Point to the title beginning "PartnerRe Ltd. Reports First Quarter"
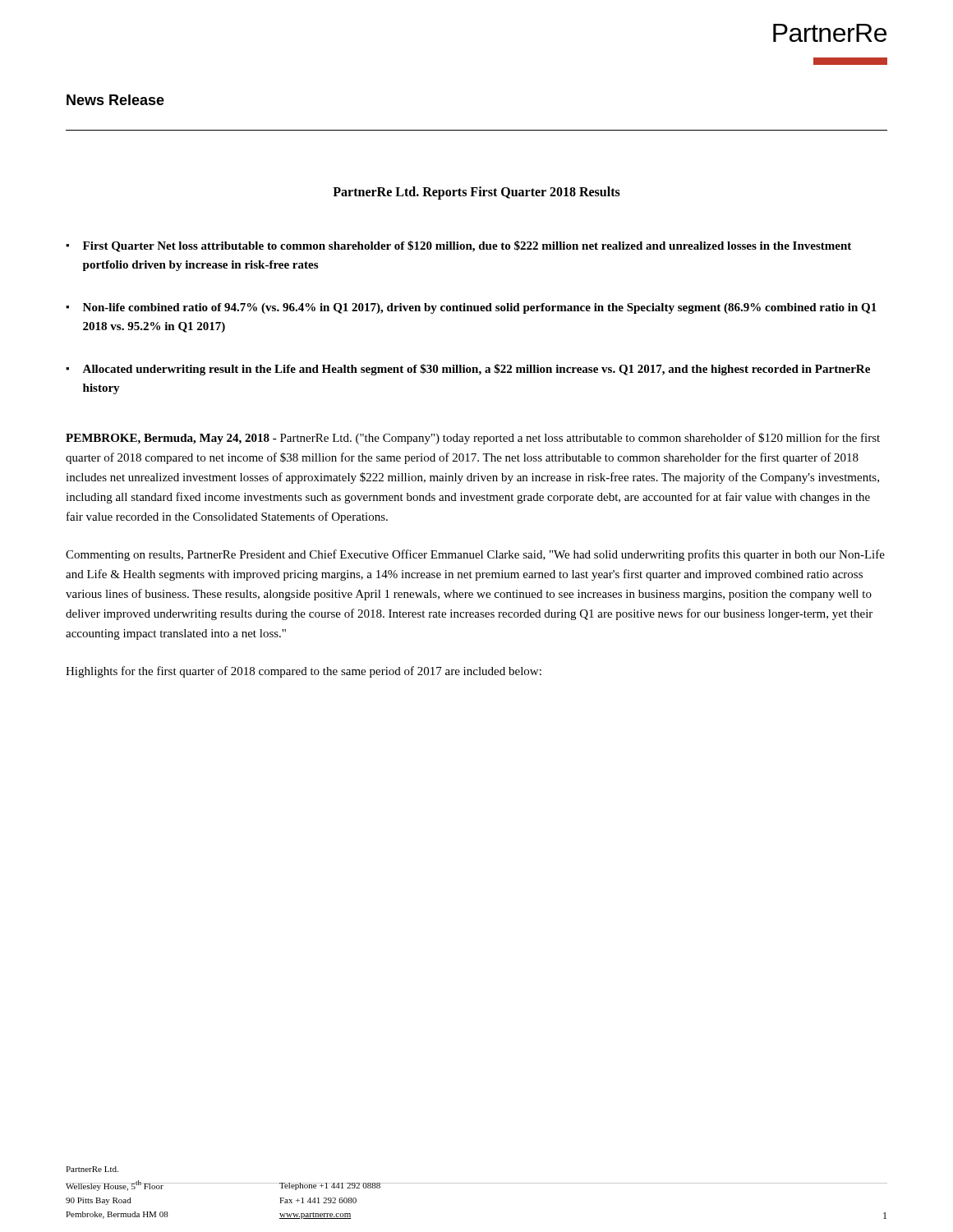The width and height of the screenshot is (953, 1232). click(x=476, y=192)
